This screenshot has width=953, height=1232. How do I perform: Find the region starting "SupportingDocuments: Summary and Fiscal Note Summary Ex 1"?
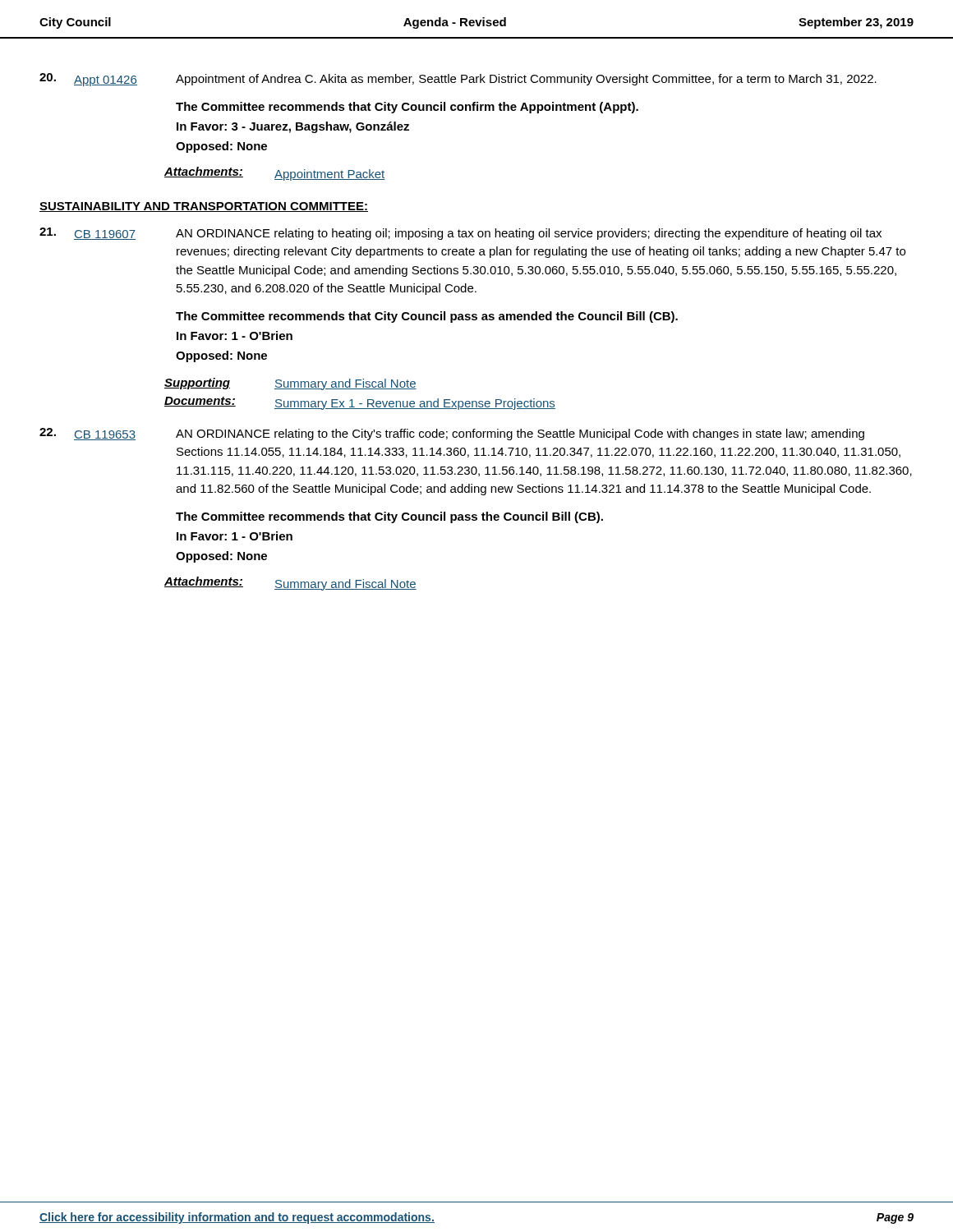360,393
